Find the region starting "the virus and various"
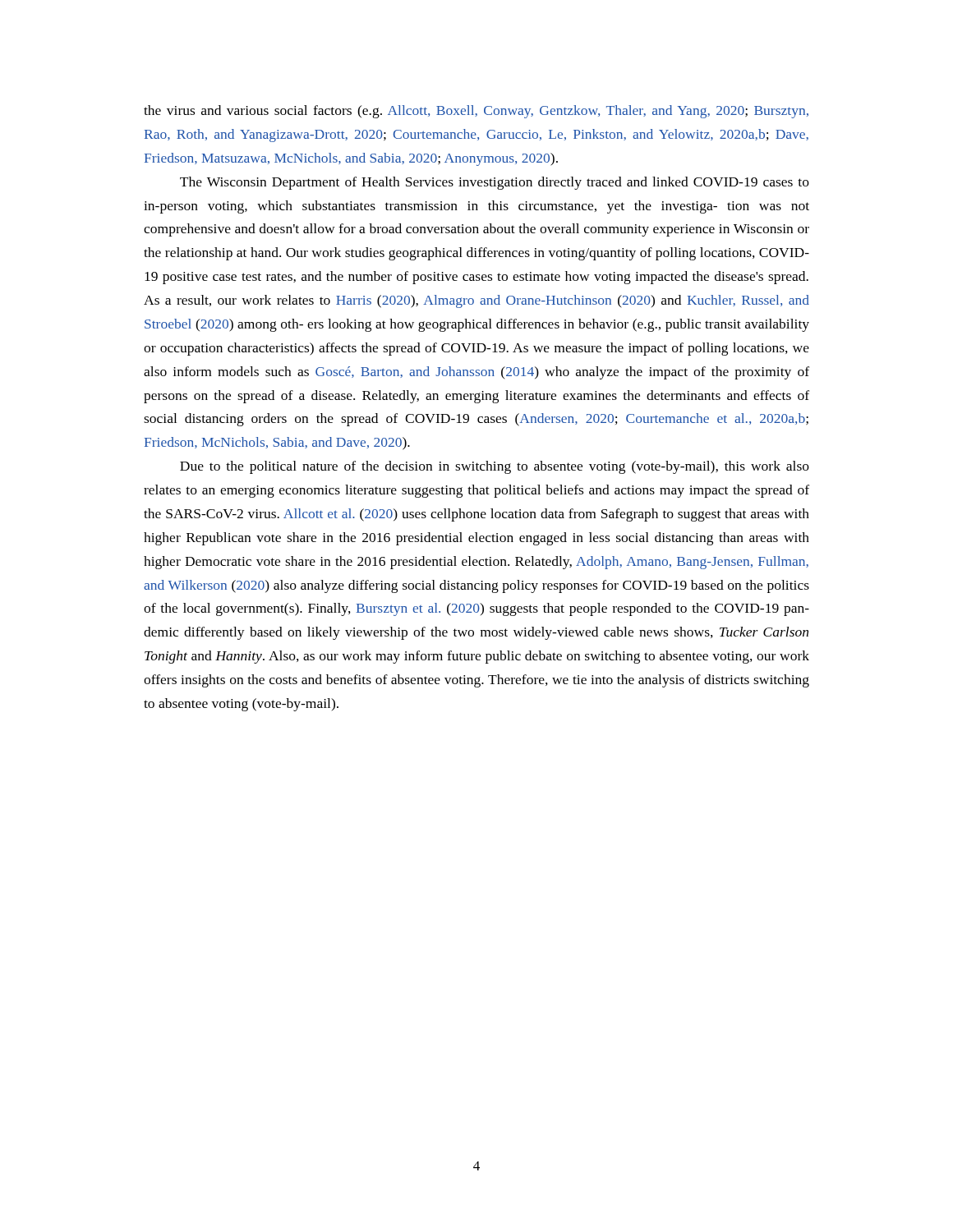The height and width of the screenshot is (1232, 953). [x=476, y=407]
